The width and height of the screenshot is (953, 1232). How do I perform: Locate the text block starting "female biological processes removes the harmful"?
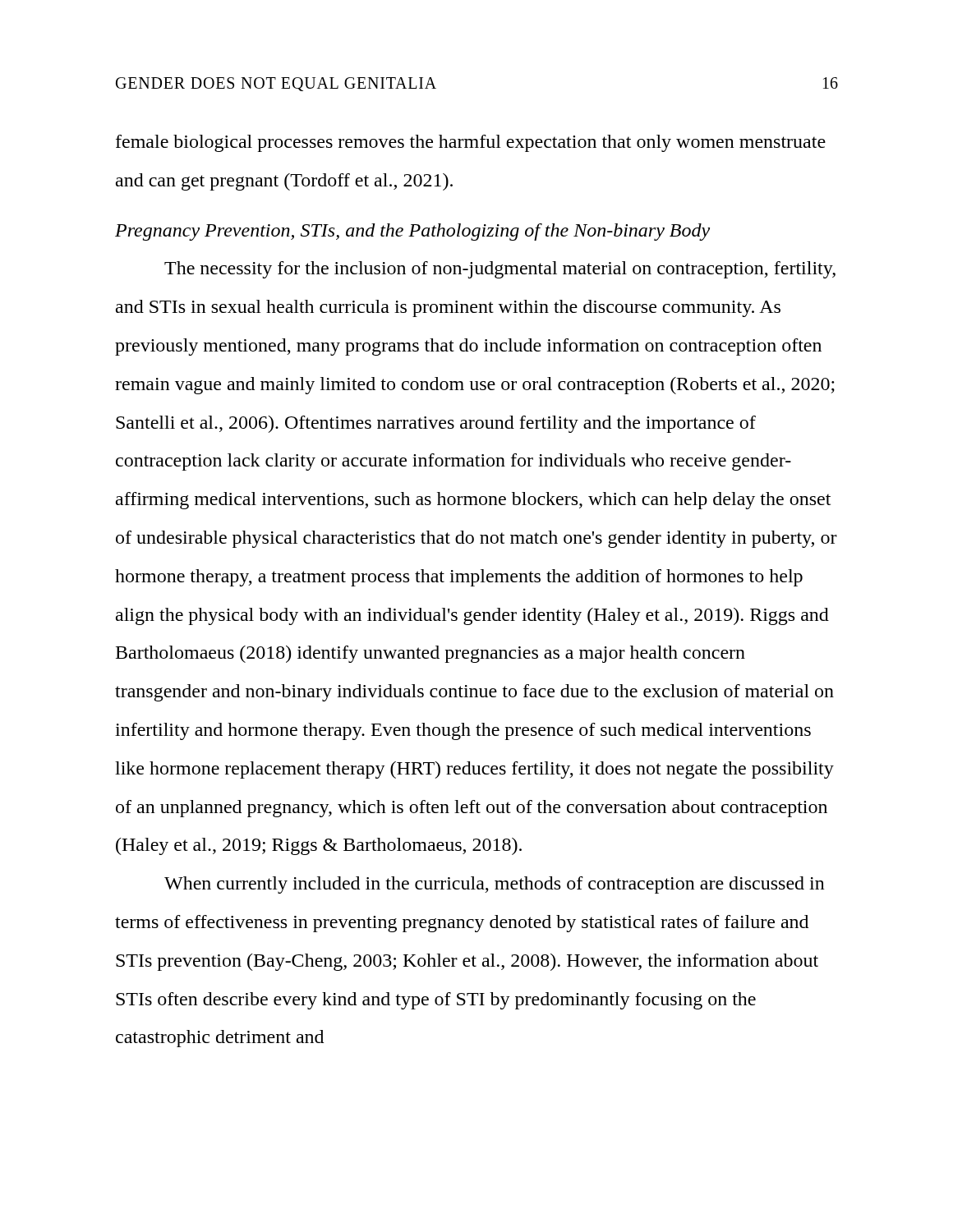point(471,143)
